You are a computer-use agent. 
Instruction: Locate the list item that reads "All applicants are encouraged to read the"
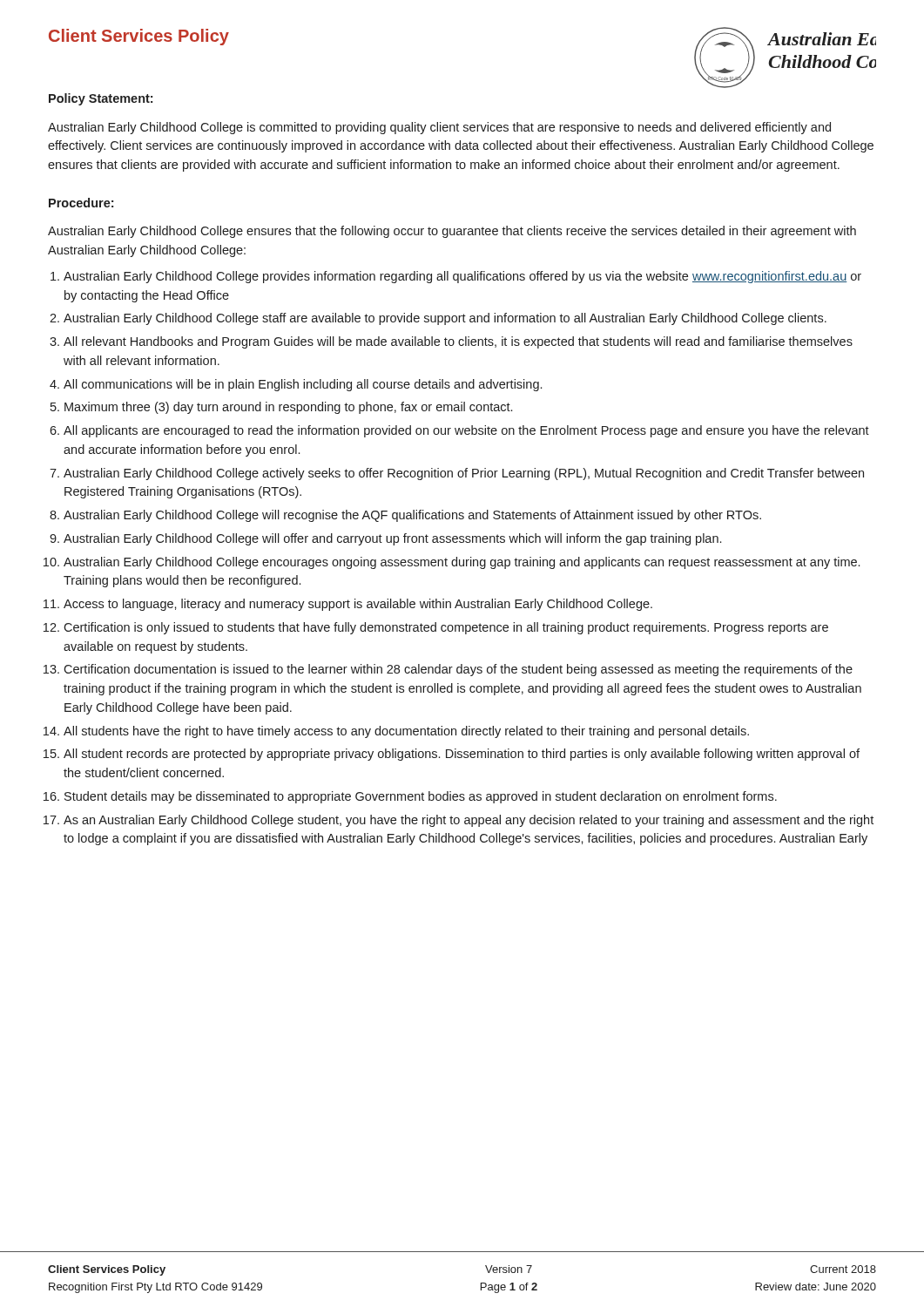point(466,440)
